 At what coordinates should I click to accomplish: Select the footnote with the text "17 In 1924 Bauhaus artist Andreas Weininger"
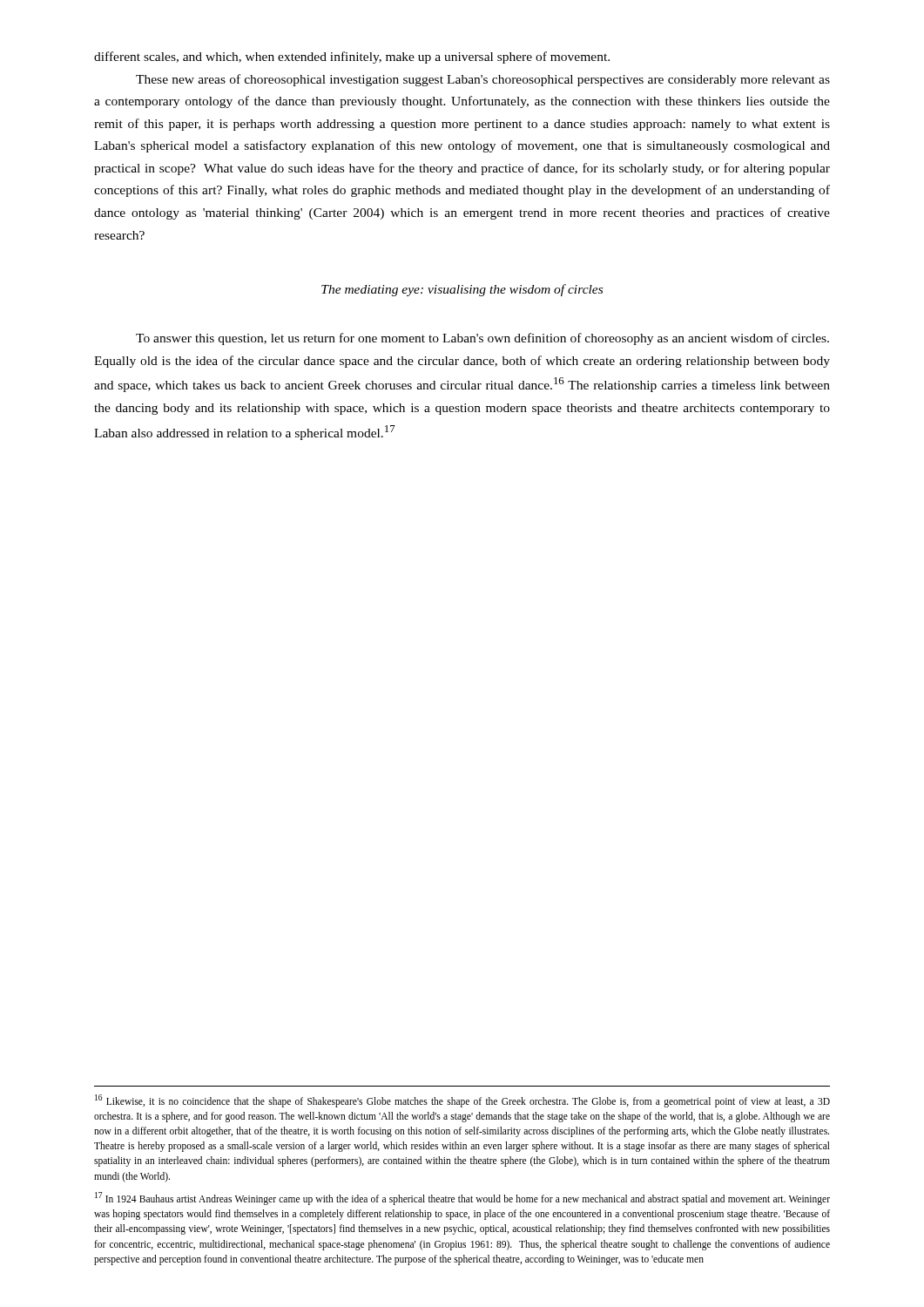click(x=462, y=1228)
